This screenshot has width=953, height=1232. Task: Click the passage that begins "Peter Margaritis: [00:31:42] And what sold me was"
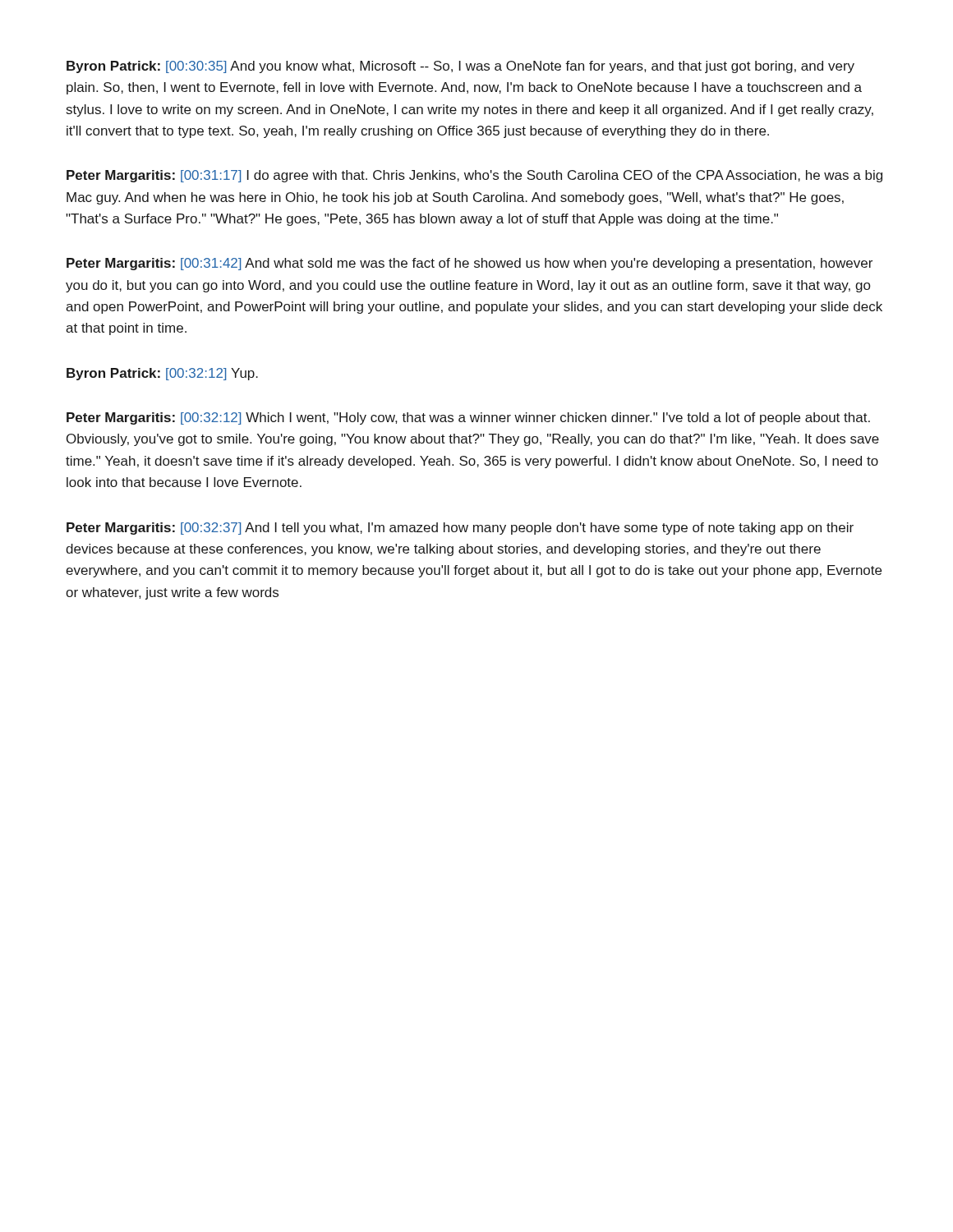(x=474, y=296)
